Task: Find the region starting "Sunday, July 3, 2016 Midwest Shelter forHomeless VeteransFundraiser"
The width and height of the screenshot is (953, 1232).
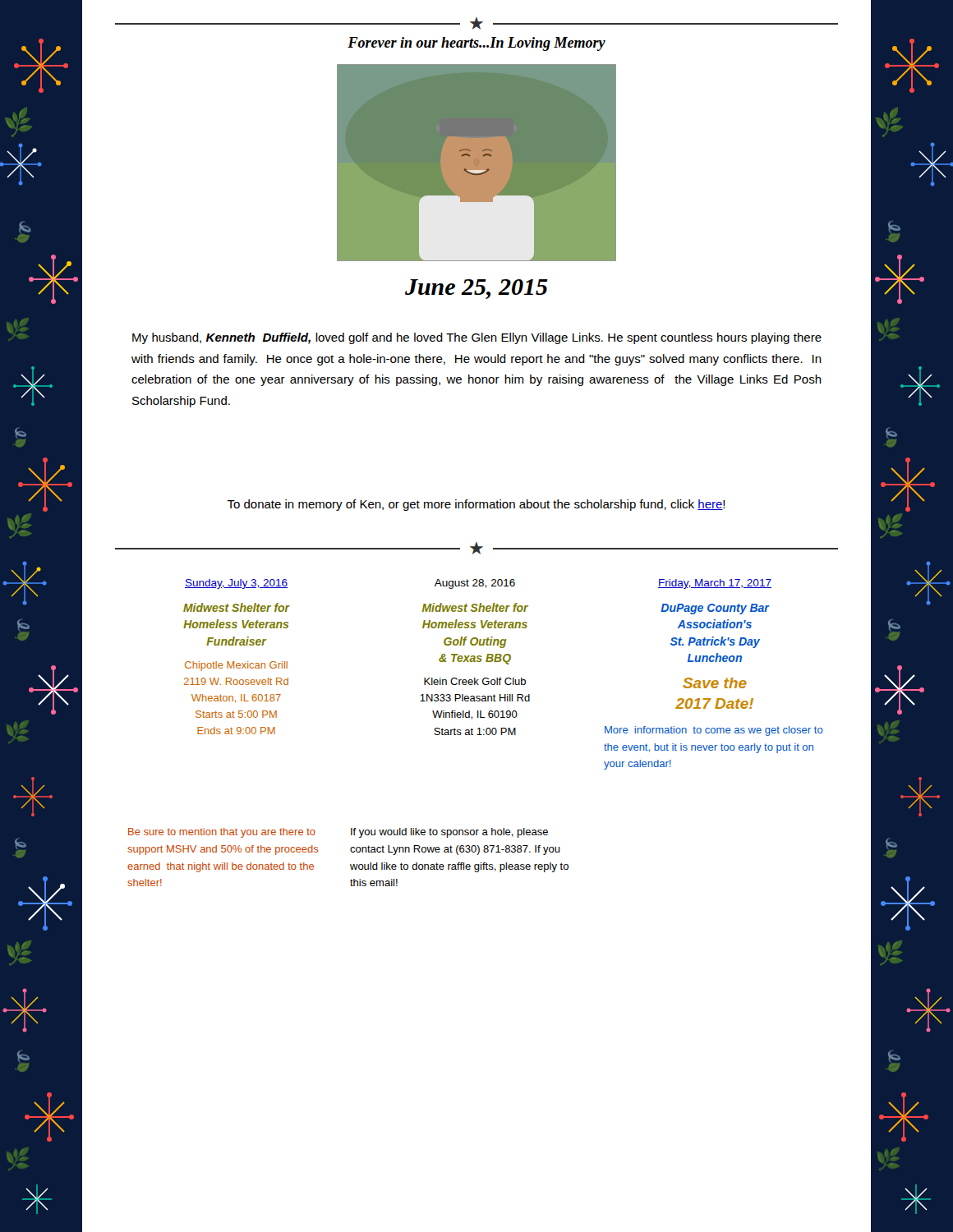Action: (x=236, y=657)
